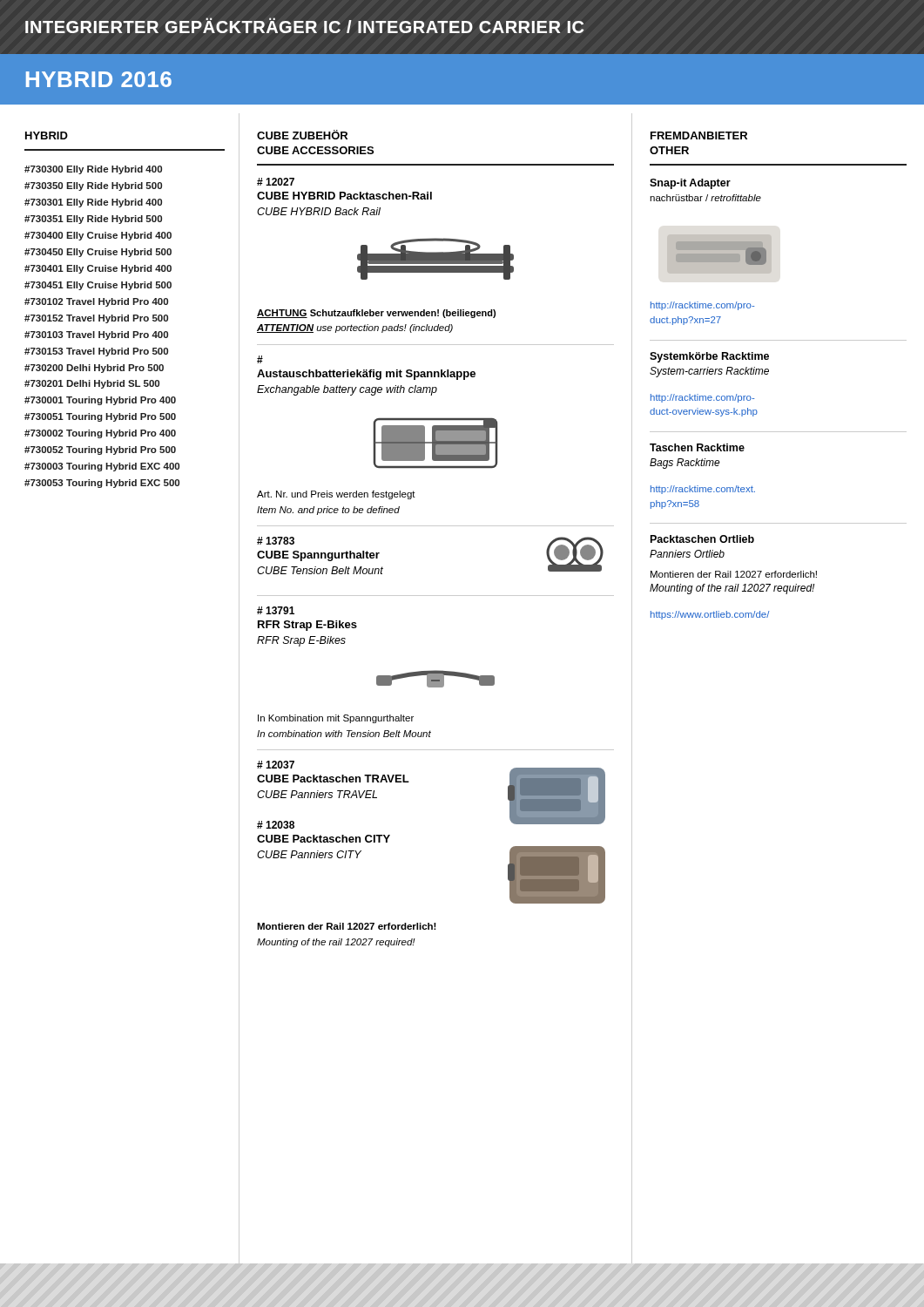Click on the text starting "#730200 Delhi Hybrid"
The width and height of the screenshot is (924, 1307).
click(94, 367)
